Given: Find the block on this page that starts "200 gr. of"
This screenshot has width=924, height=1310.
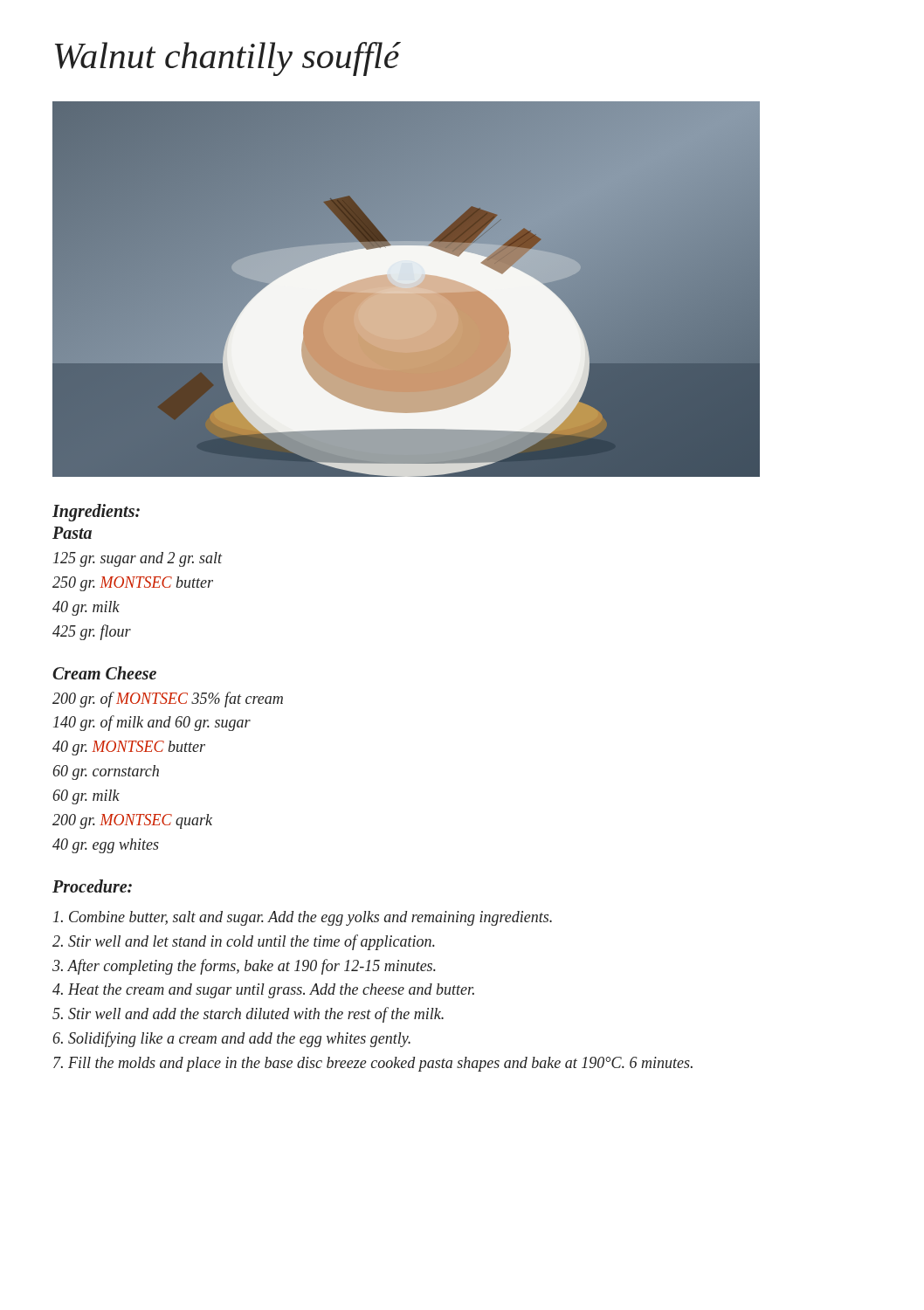Looking at the screenshot, I should coord(168,700).
